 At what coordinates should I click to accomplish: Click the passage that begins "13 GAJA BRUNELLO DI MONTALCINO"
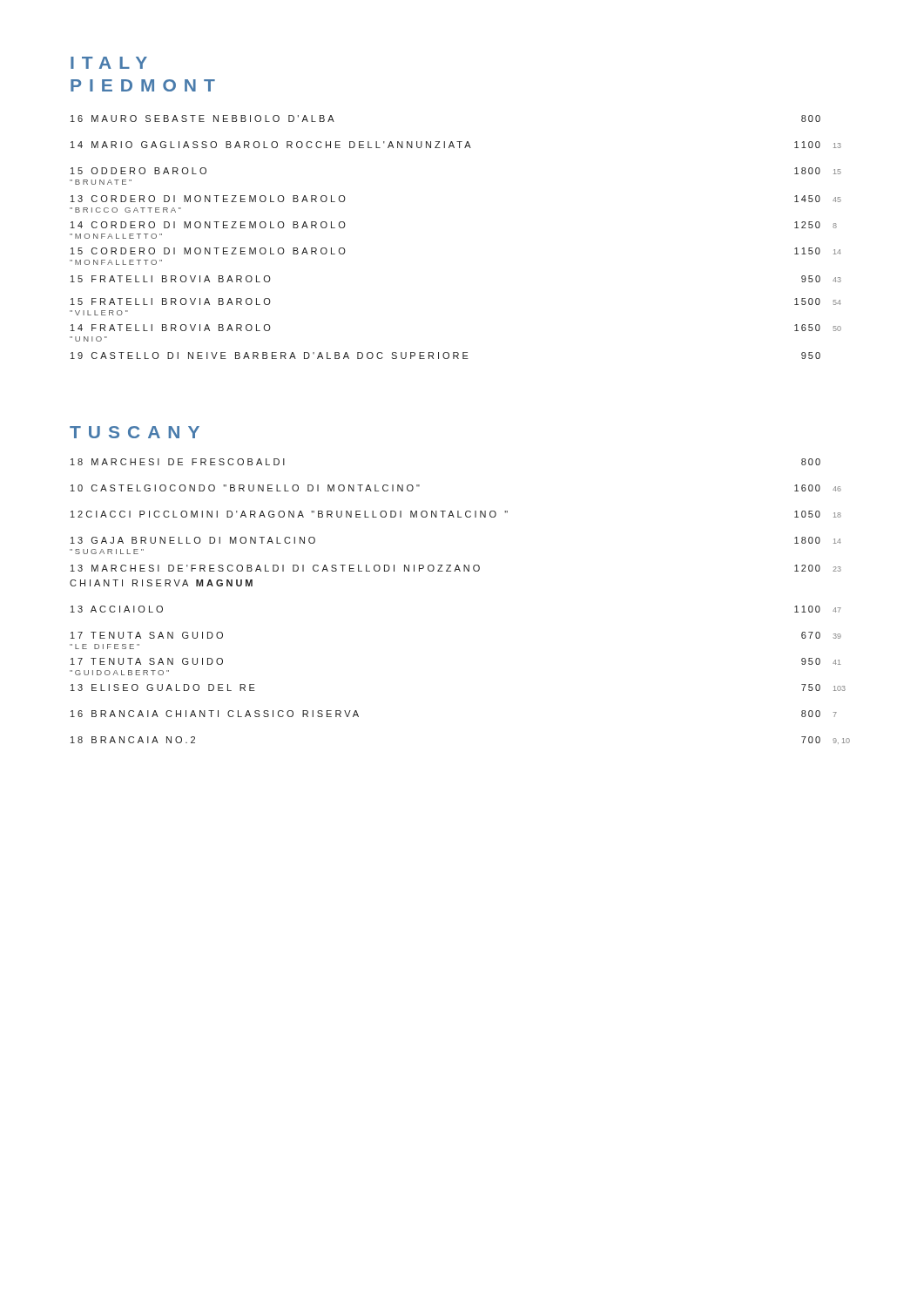click(x=103, y=540)
